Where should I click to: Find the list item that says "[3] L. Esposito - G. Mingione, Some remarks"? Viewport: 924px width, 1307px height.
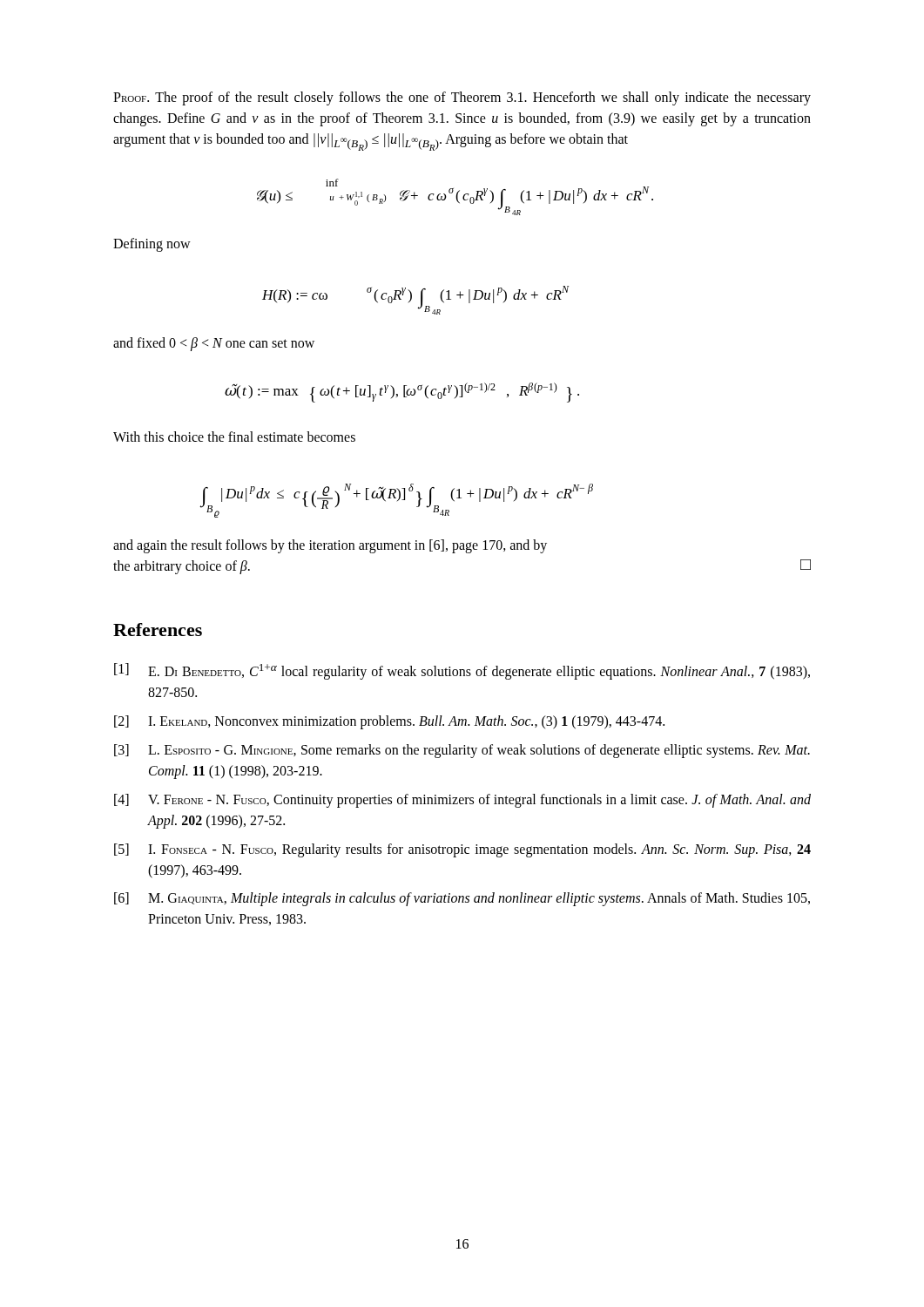coord(462,761)
